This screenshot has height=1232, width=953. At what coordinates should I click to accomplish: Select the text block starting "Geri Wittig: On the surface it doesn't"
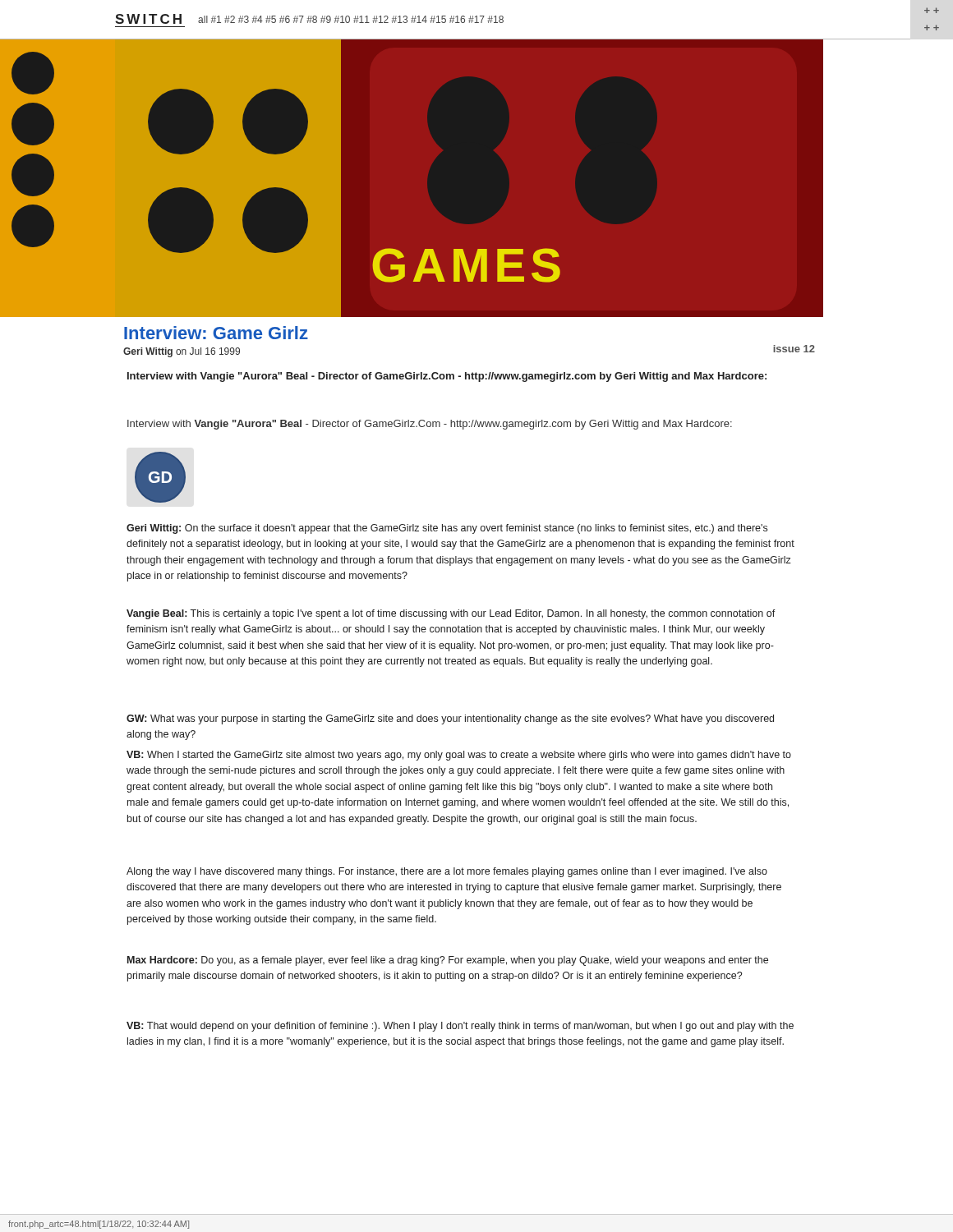pyautogui.click(x=460, y=552)
